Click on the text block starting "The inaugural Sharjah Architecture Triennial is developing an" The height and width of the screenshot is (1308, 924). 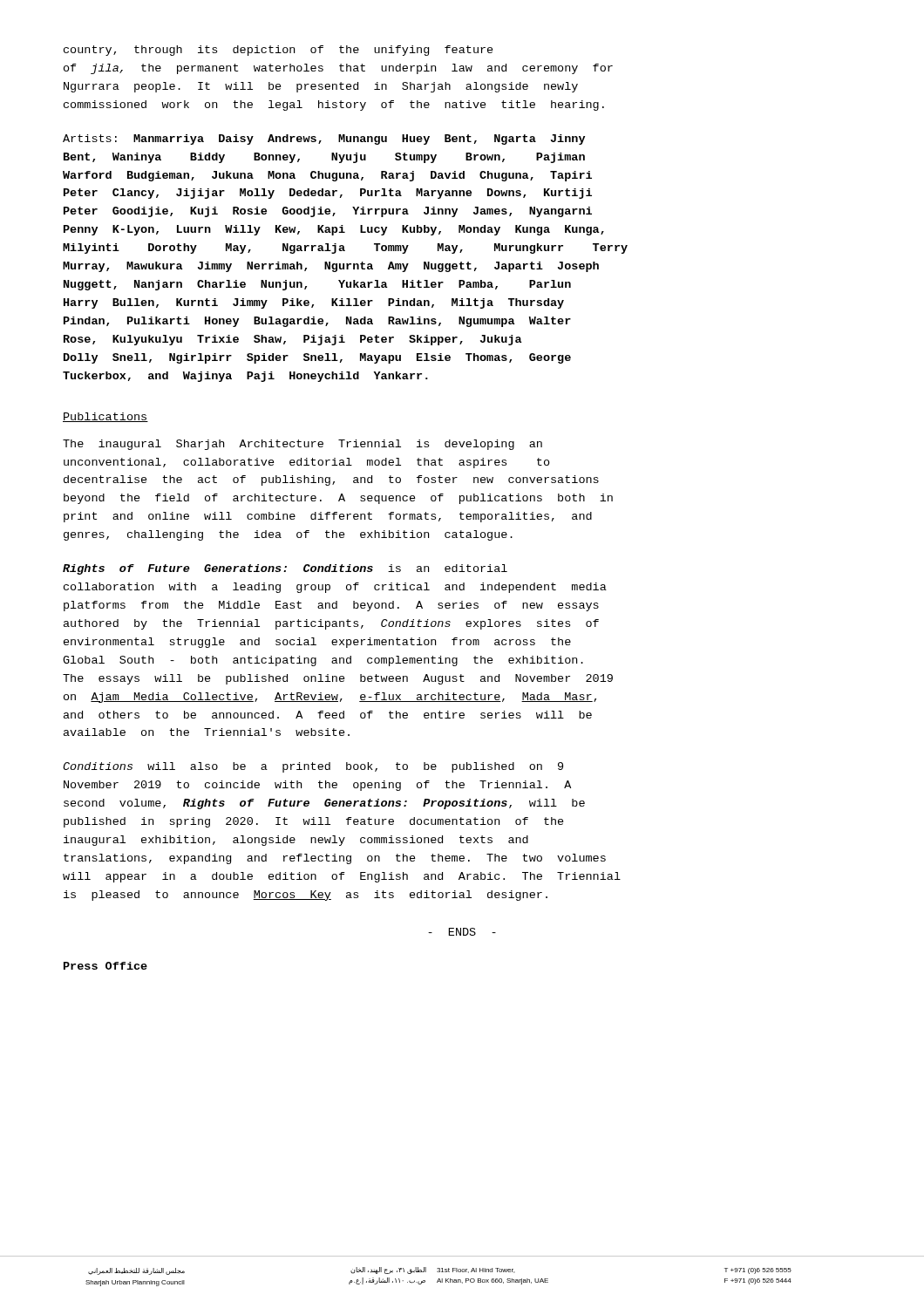tap(338, 490)
